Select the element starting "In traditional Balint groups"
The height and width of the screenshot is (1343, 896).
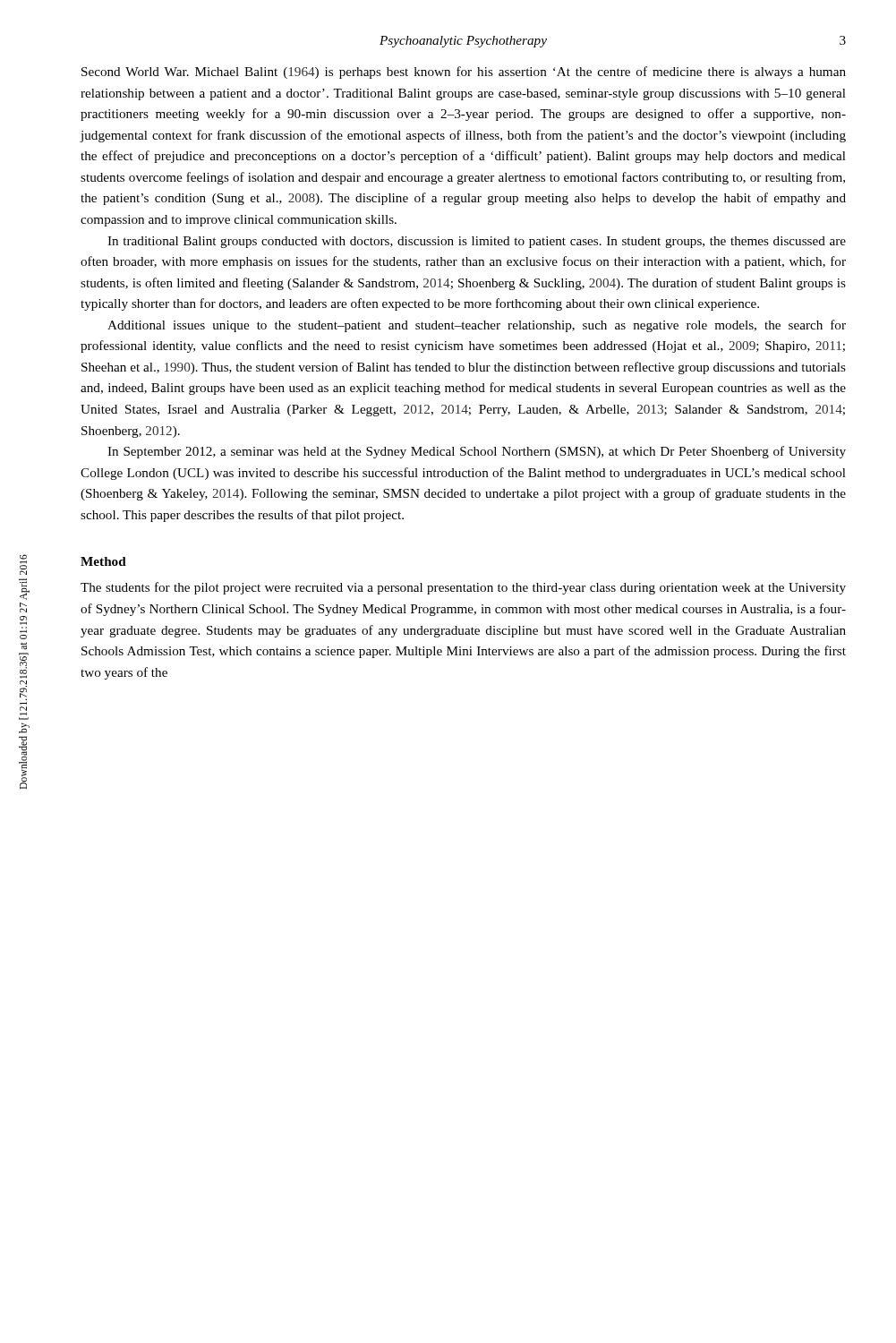[463, 272]
